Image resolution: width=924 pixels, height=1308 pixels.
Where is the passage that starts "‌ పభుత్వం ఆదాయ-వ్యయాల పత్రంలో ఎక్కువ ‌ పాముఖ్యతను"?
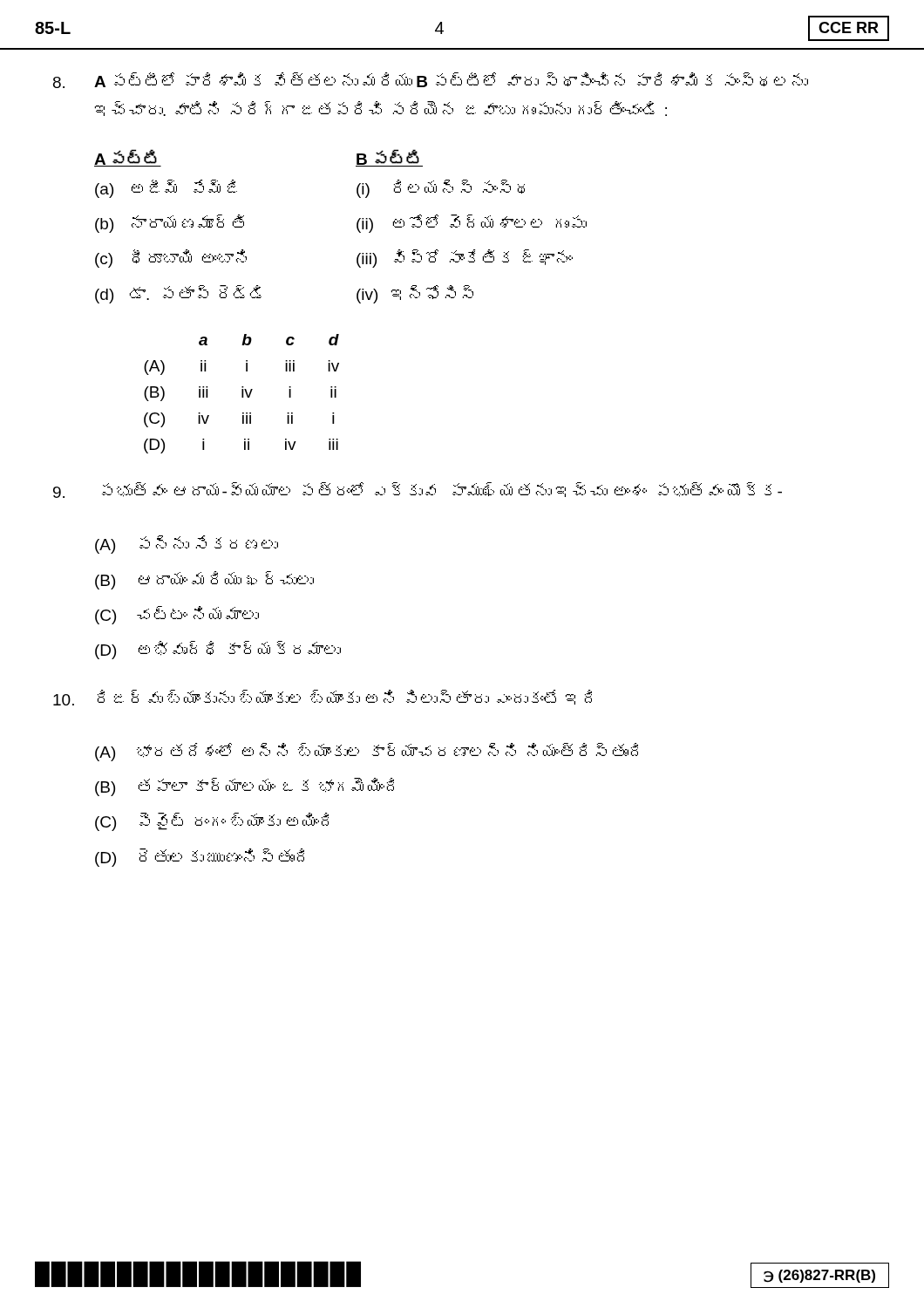462,492
